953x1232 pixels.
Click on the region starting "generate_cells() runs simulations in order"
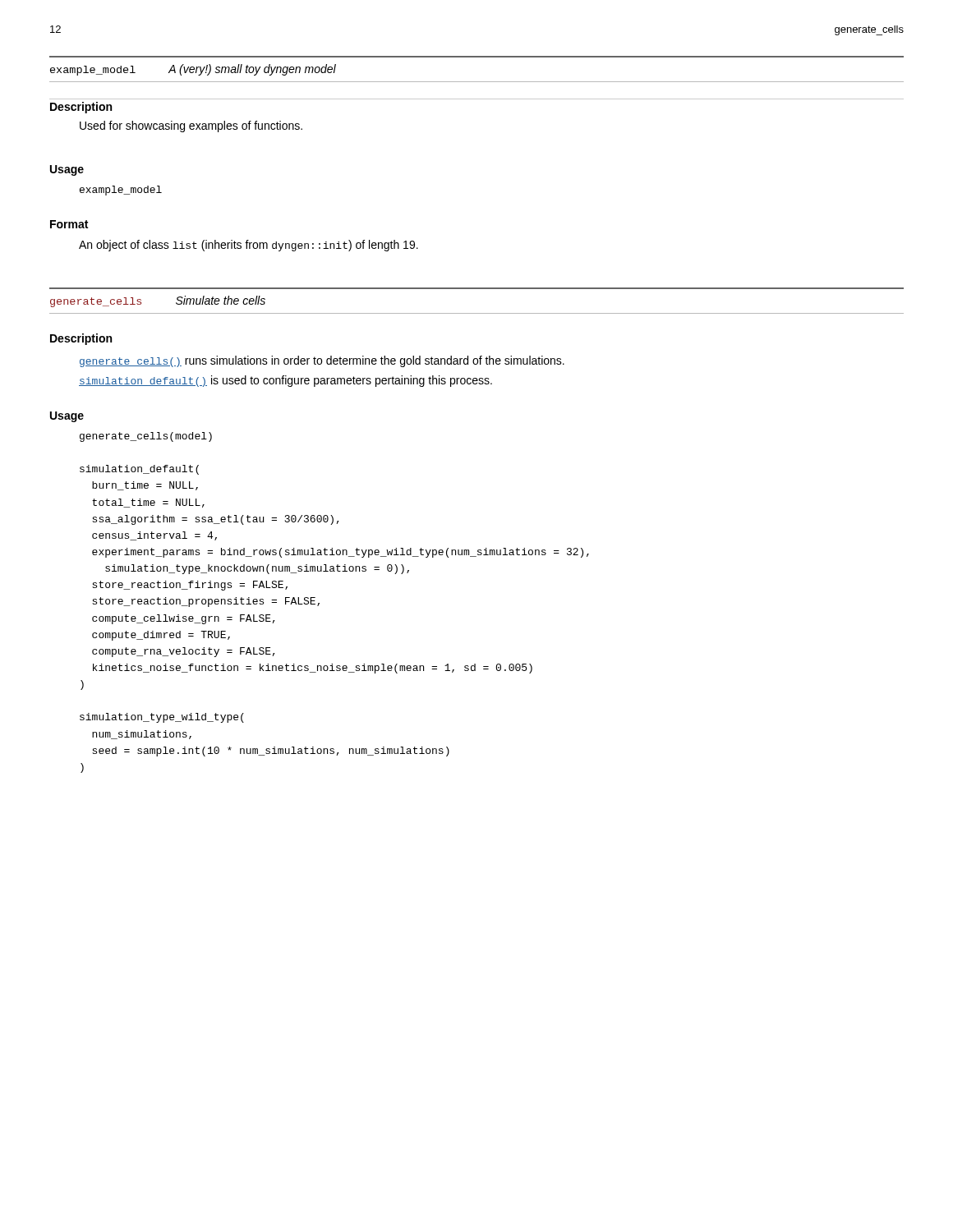point(322,371)
